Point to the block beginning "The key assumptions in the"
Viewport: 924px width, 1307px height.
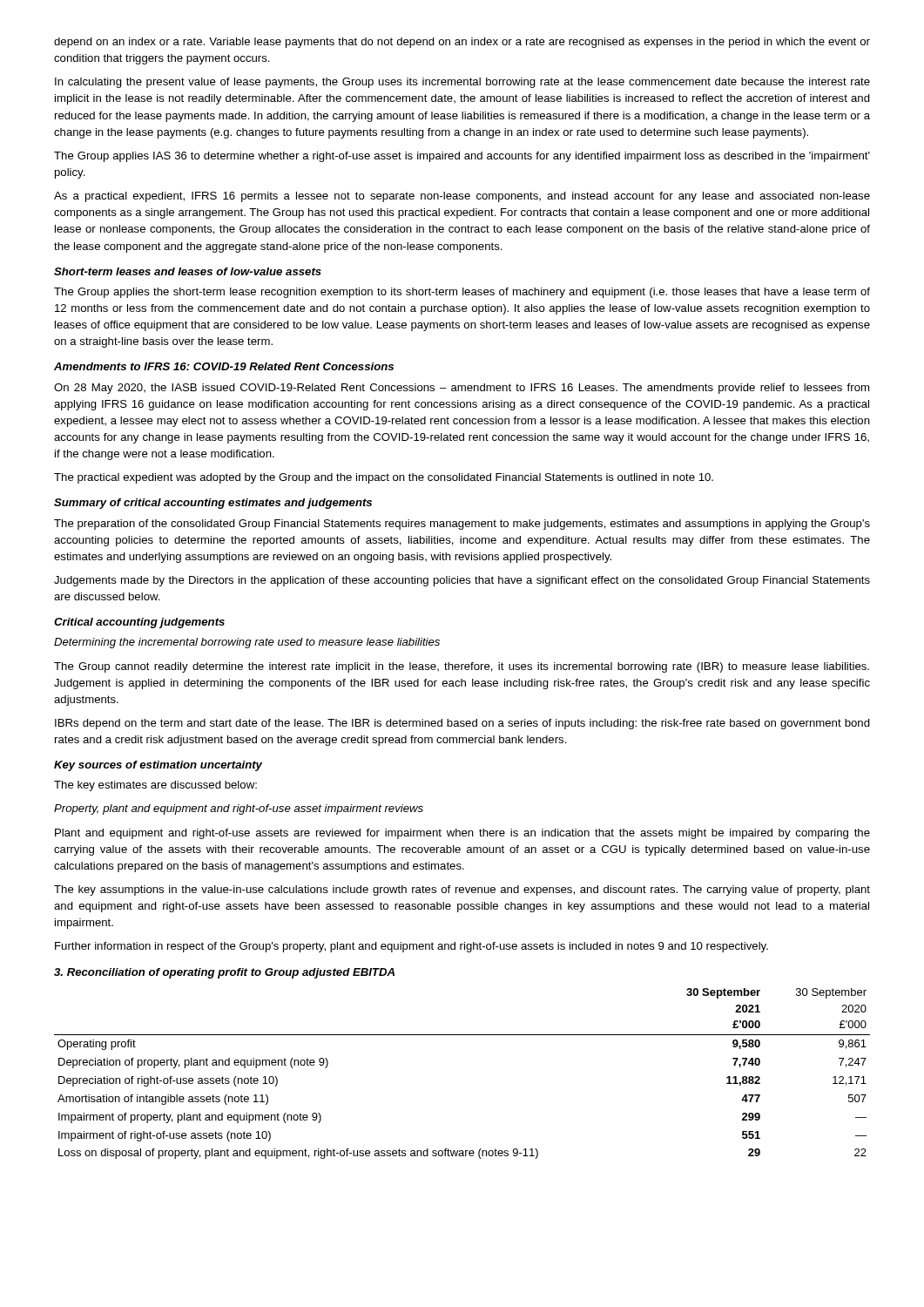click(462, 906)
